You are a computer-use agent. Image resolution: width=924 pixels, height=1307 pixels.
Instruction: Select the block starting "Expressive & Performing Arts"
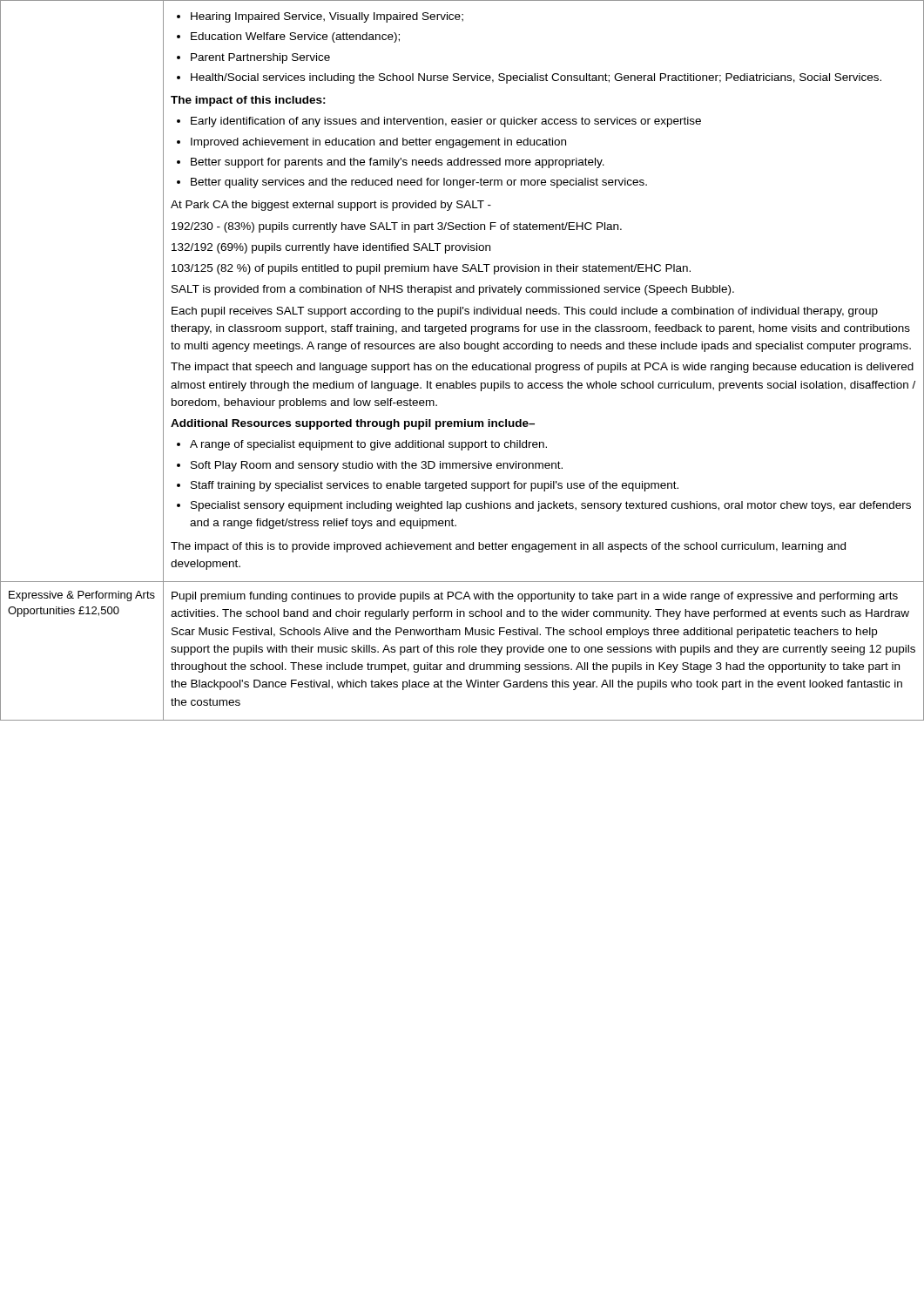click(81, 603)
